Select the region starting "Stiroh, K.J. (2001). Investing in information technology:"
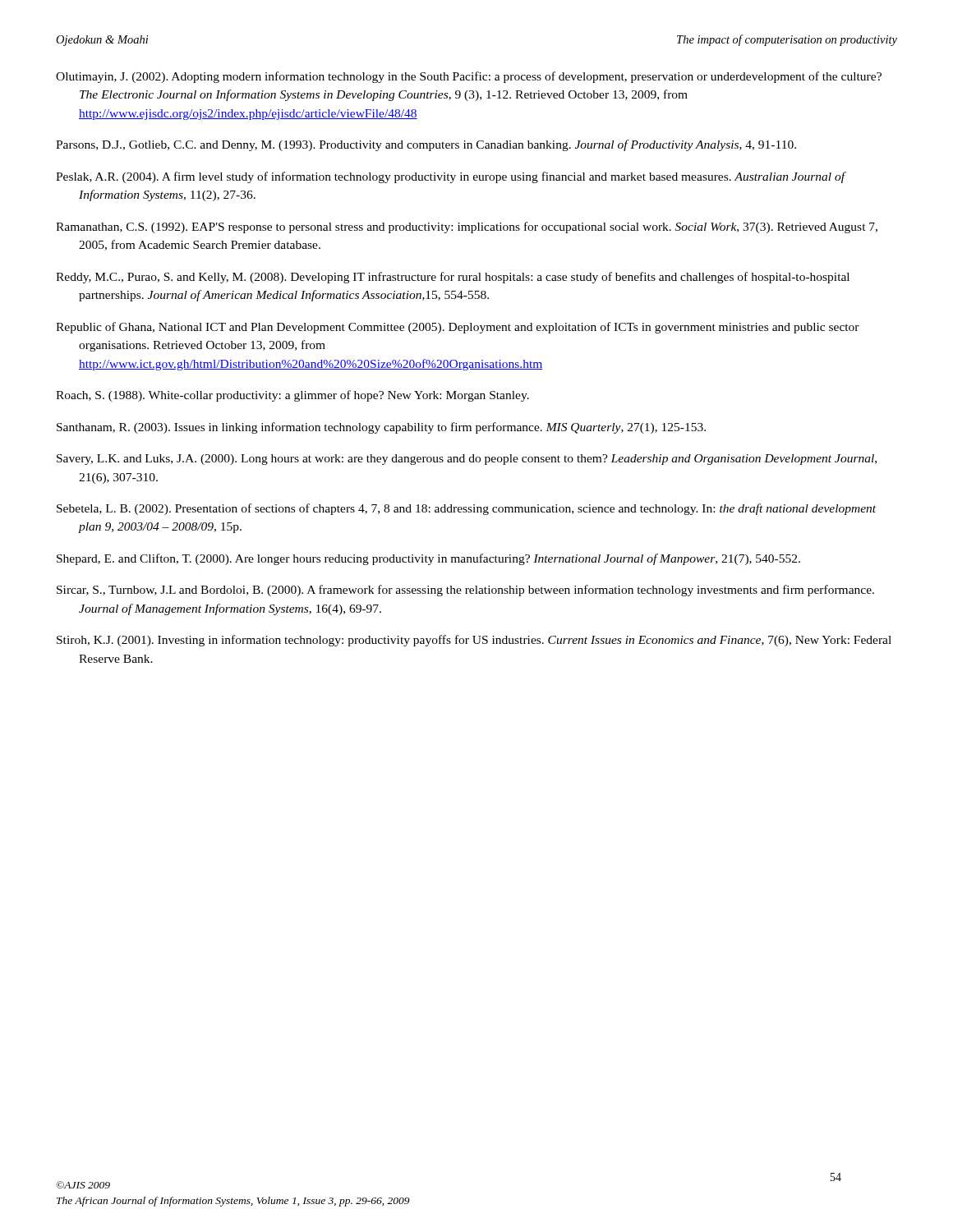The width and height of the screenshot is (953, 1232). pos(474,649)
